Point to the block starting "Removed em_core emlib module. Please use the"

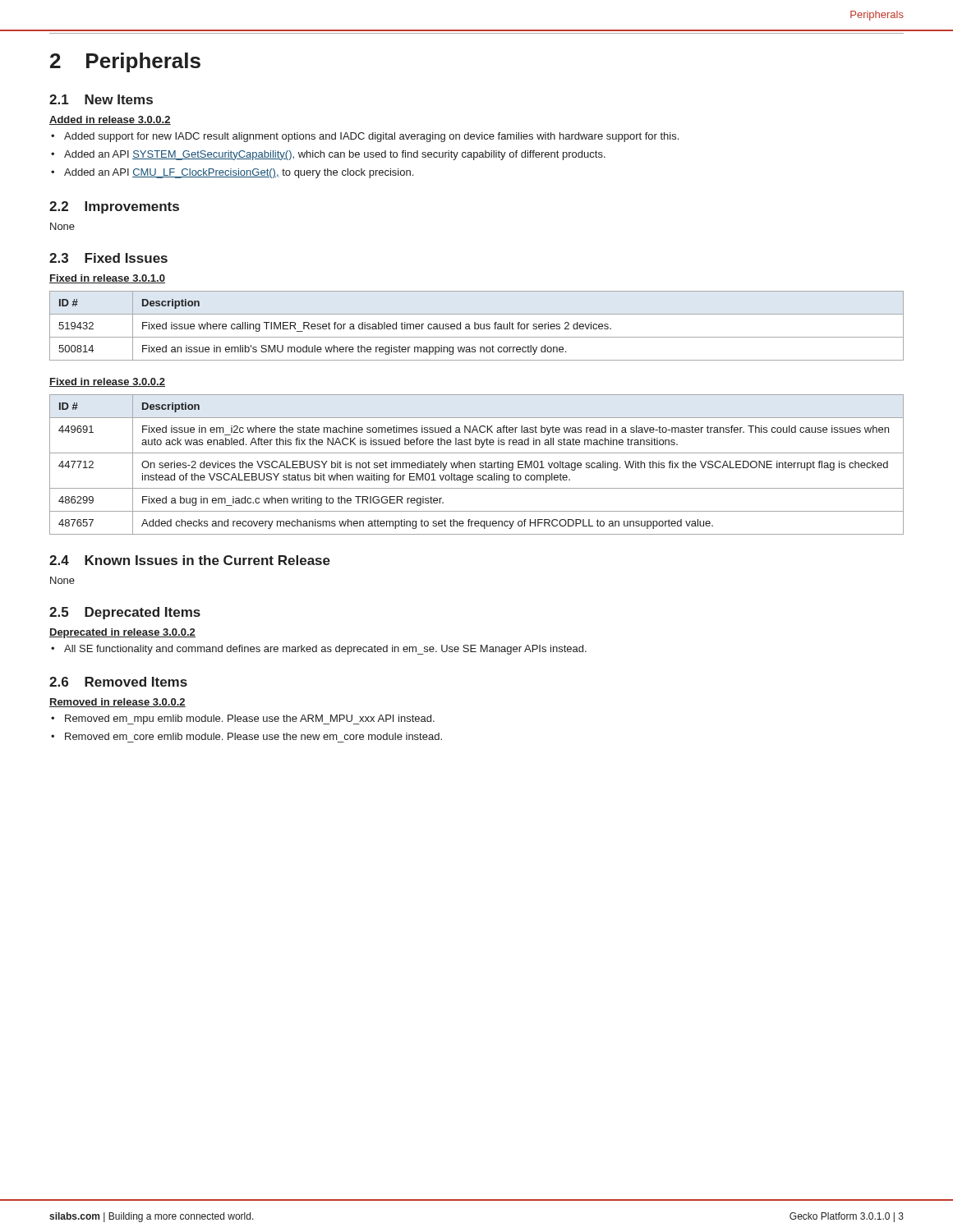[x=253, y=736]
